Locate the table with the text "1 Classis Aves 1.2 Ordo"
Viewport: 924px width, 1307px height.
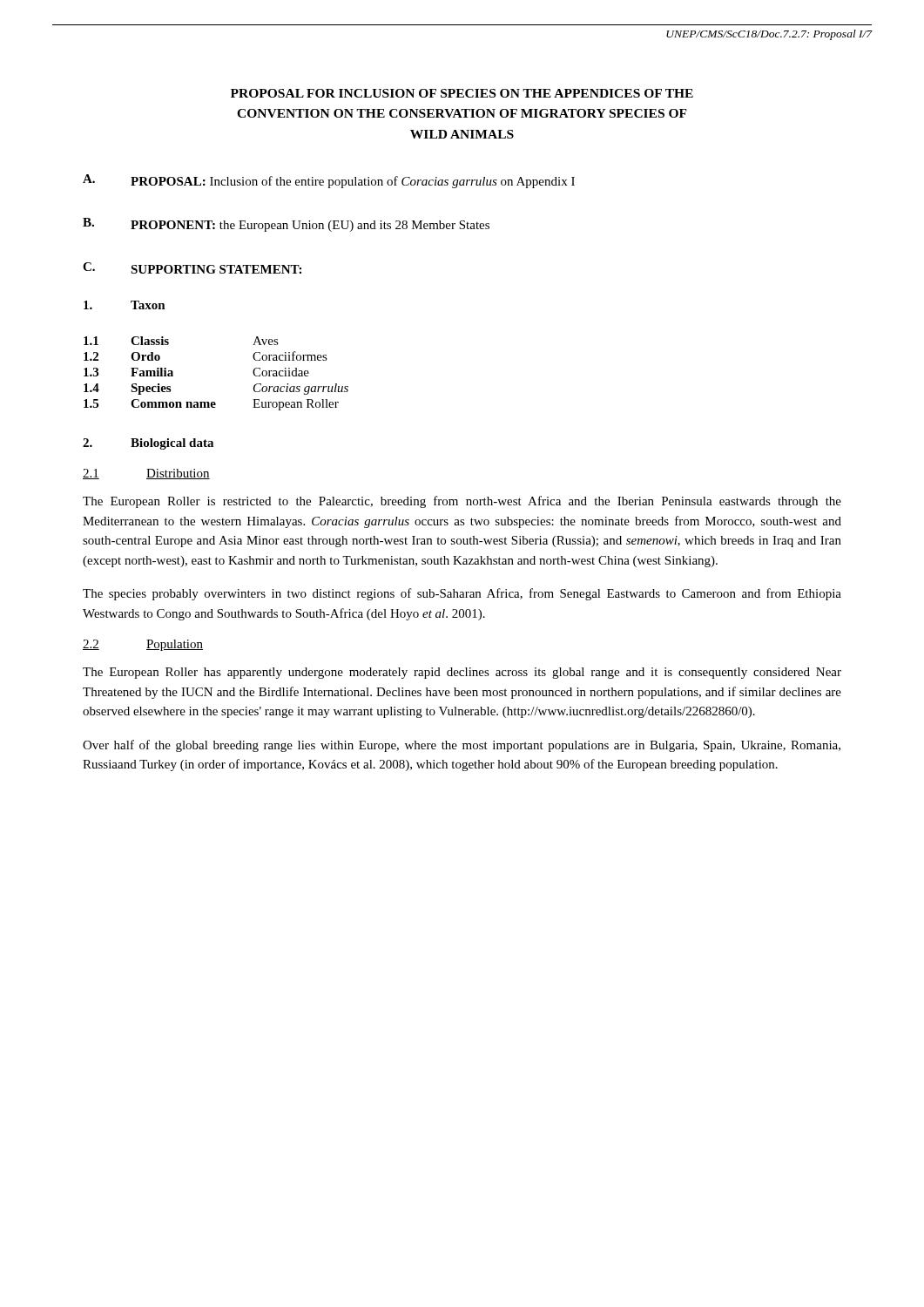coord(462,373)
